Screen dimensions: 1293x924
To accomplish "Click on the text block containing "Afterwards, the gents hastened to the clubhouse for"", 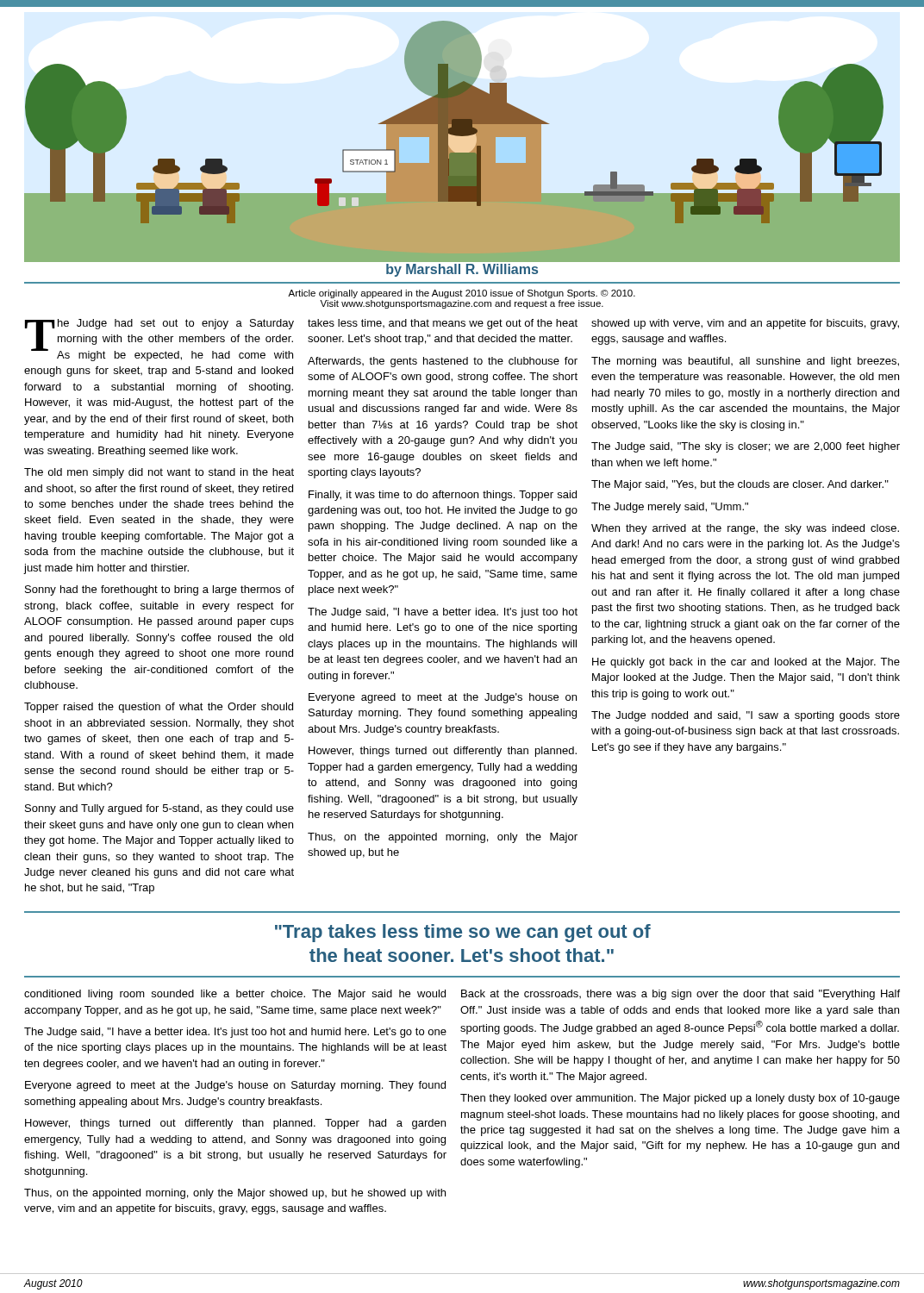I will [x=443, y=416].
